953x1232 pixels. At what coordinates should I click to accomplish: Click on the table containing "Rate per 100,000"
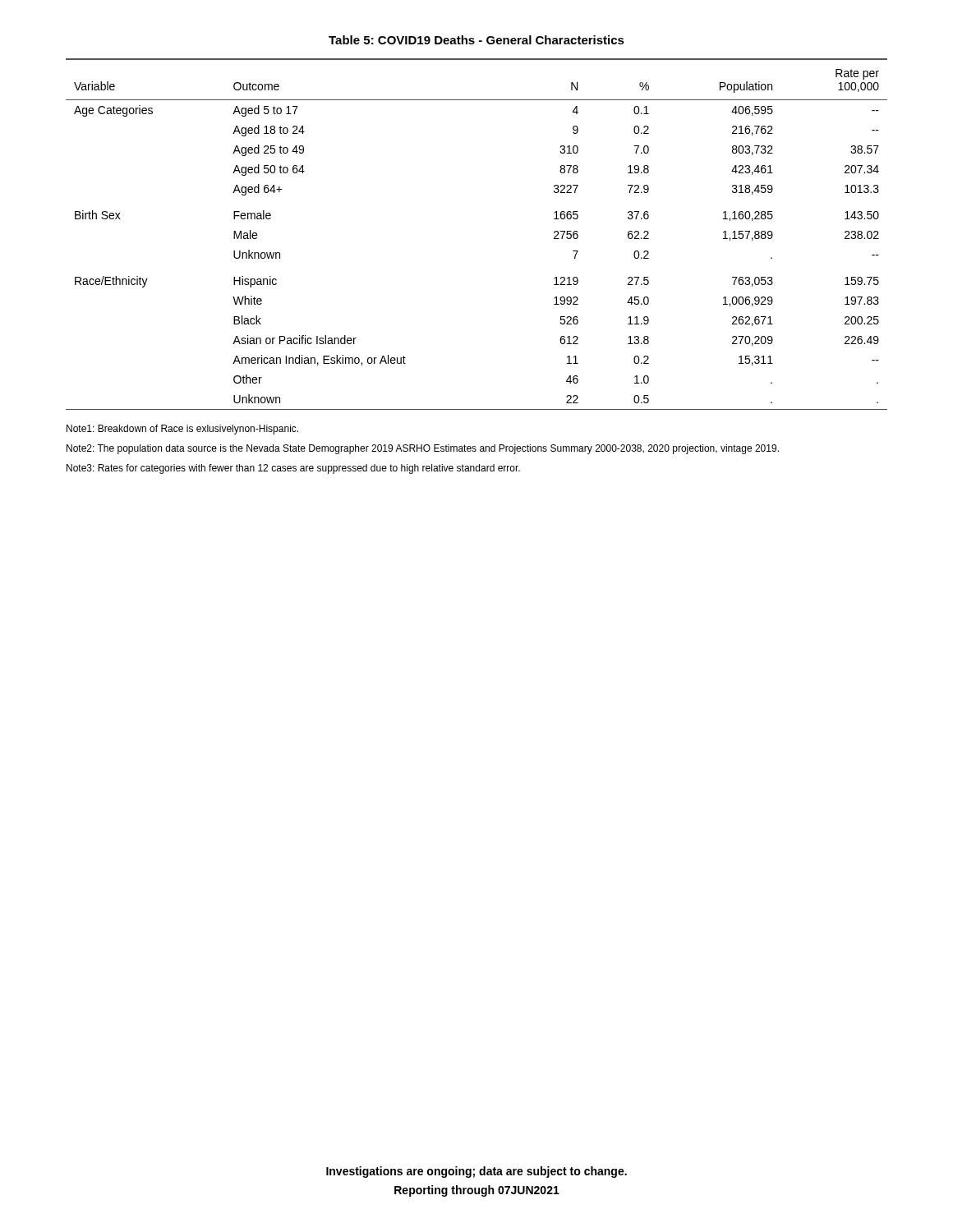[x=476, y=234]
